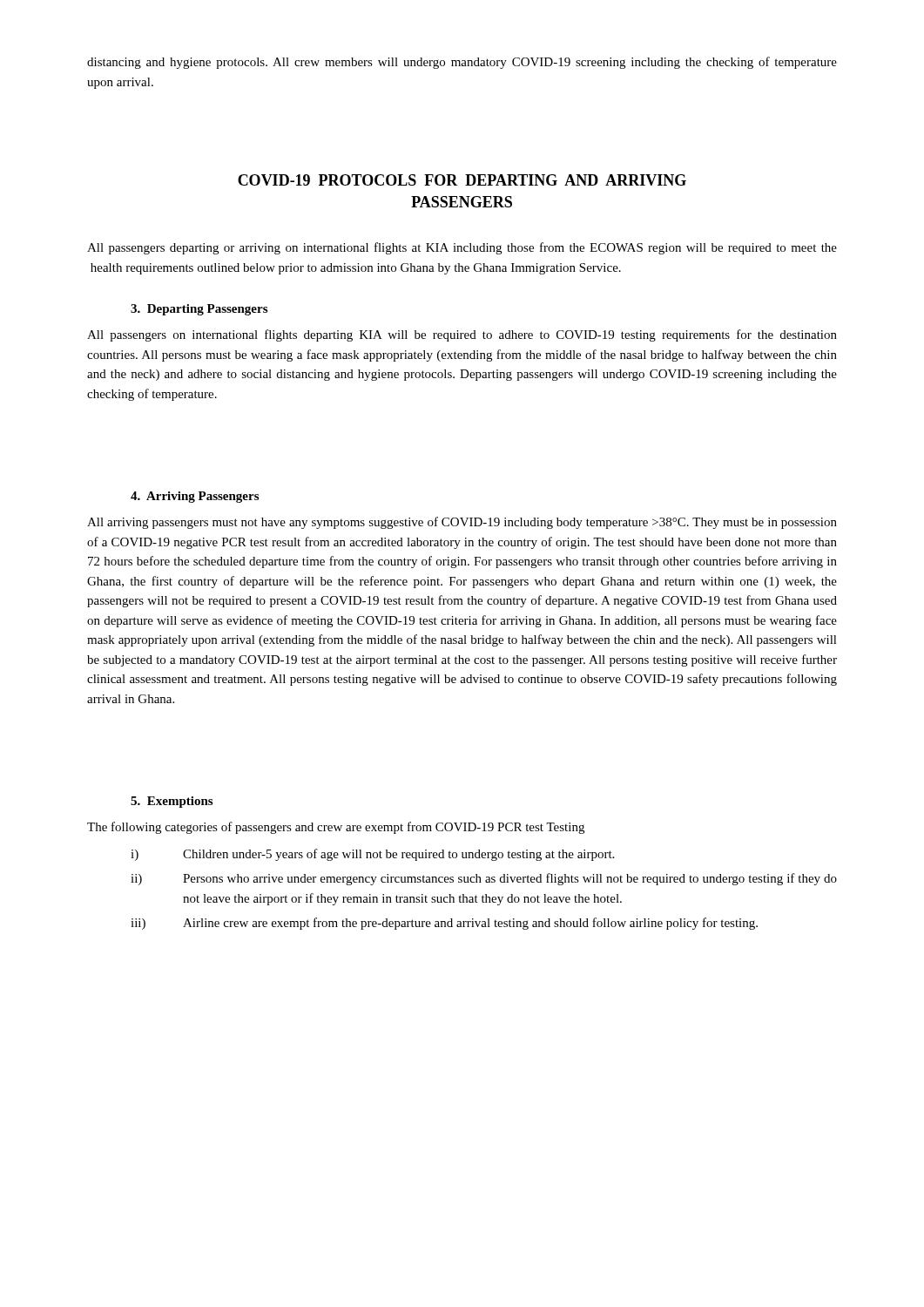
Task: Click on the text block starting "distancing and hygiene protocols. All crew members"
Action: coord(462,72)
